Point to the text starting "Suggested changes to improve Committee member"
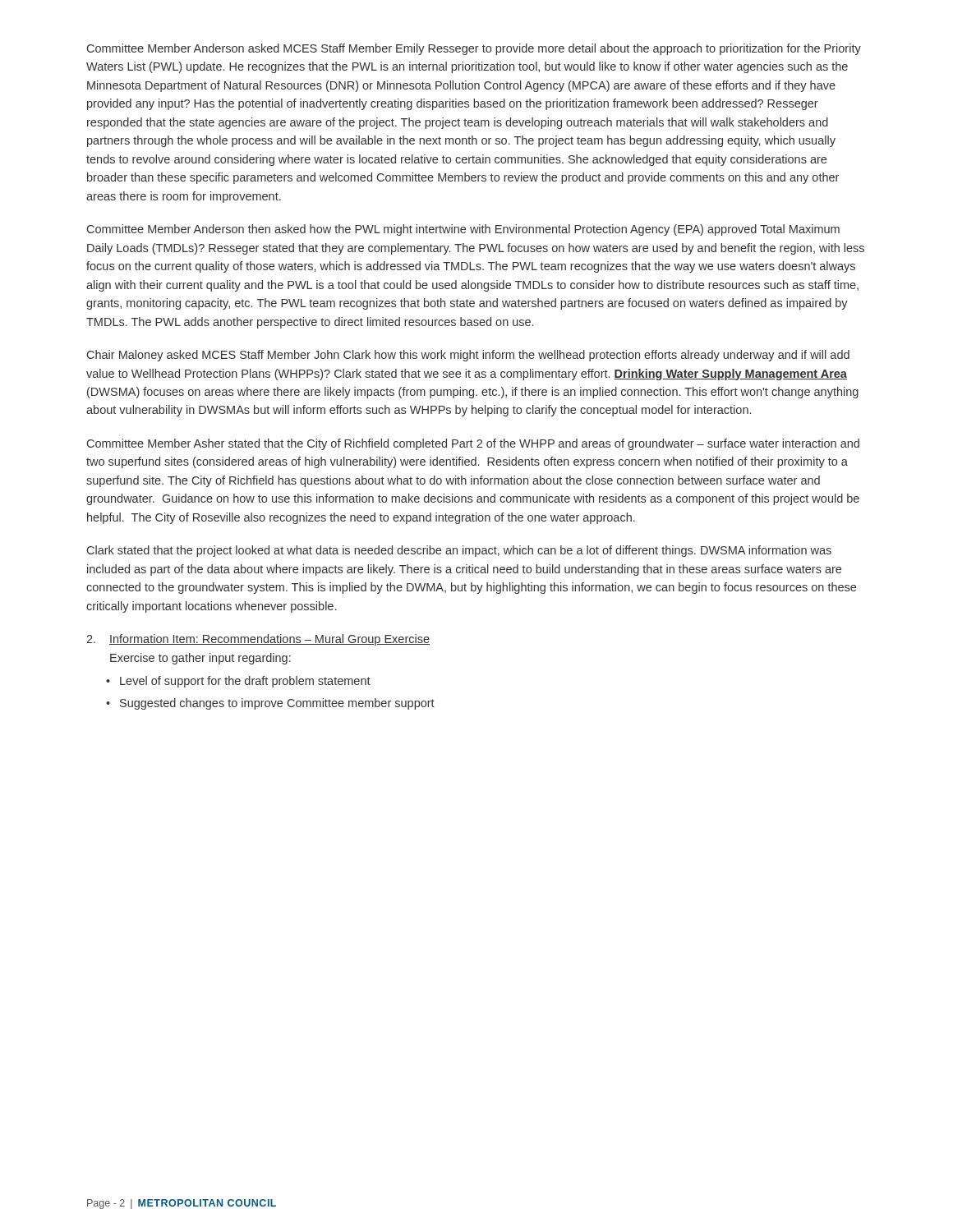The width and height of the screenshot is (953, 1232). pos(277,703)
